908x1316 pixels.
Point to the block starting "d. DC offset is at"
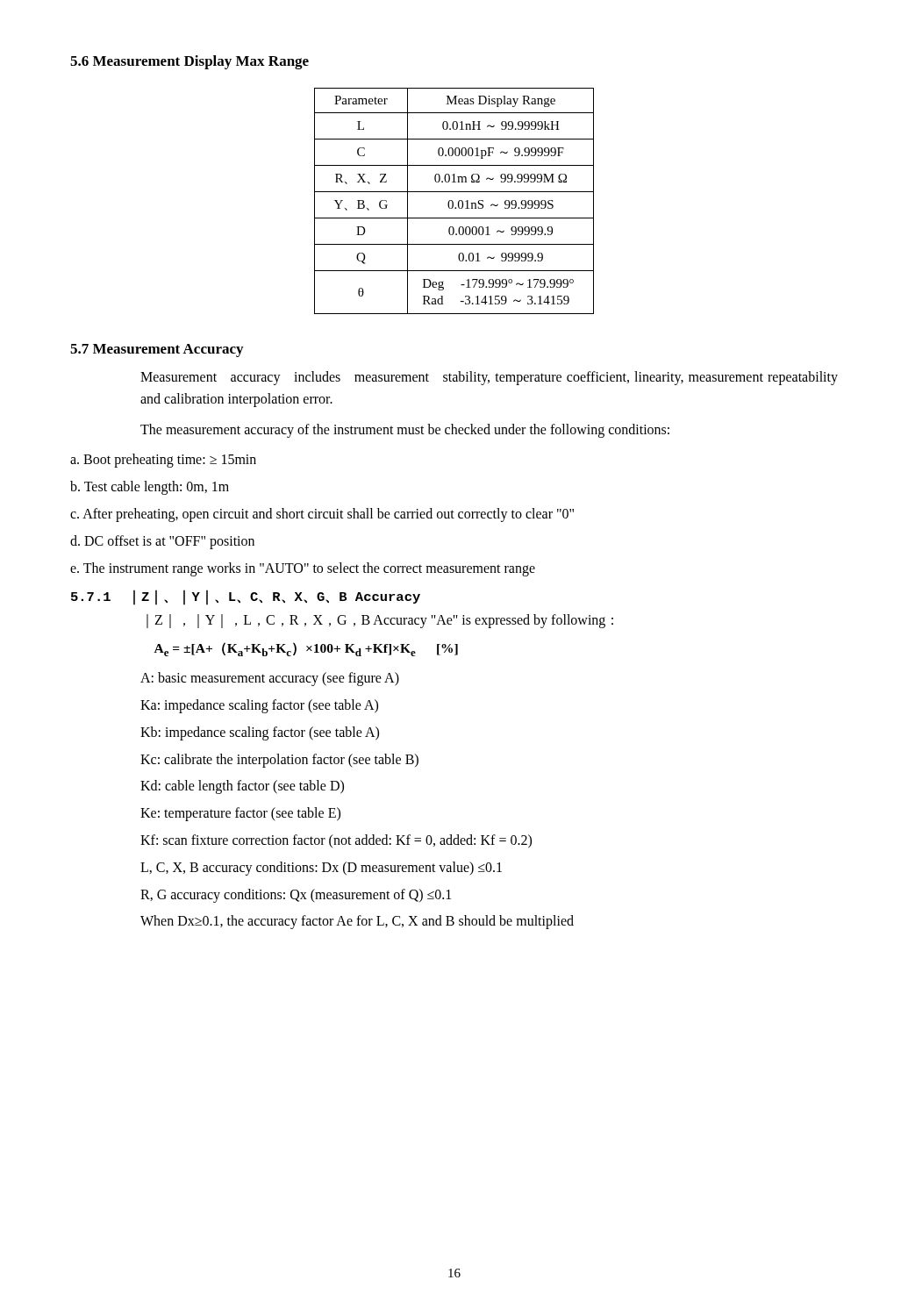[x=163, y=541]
